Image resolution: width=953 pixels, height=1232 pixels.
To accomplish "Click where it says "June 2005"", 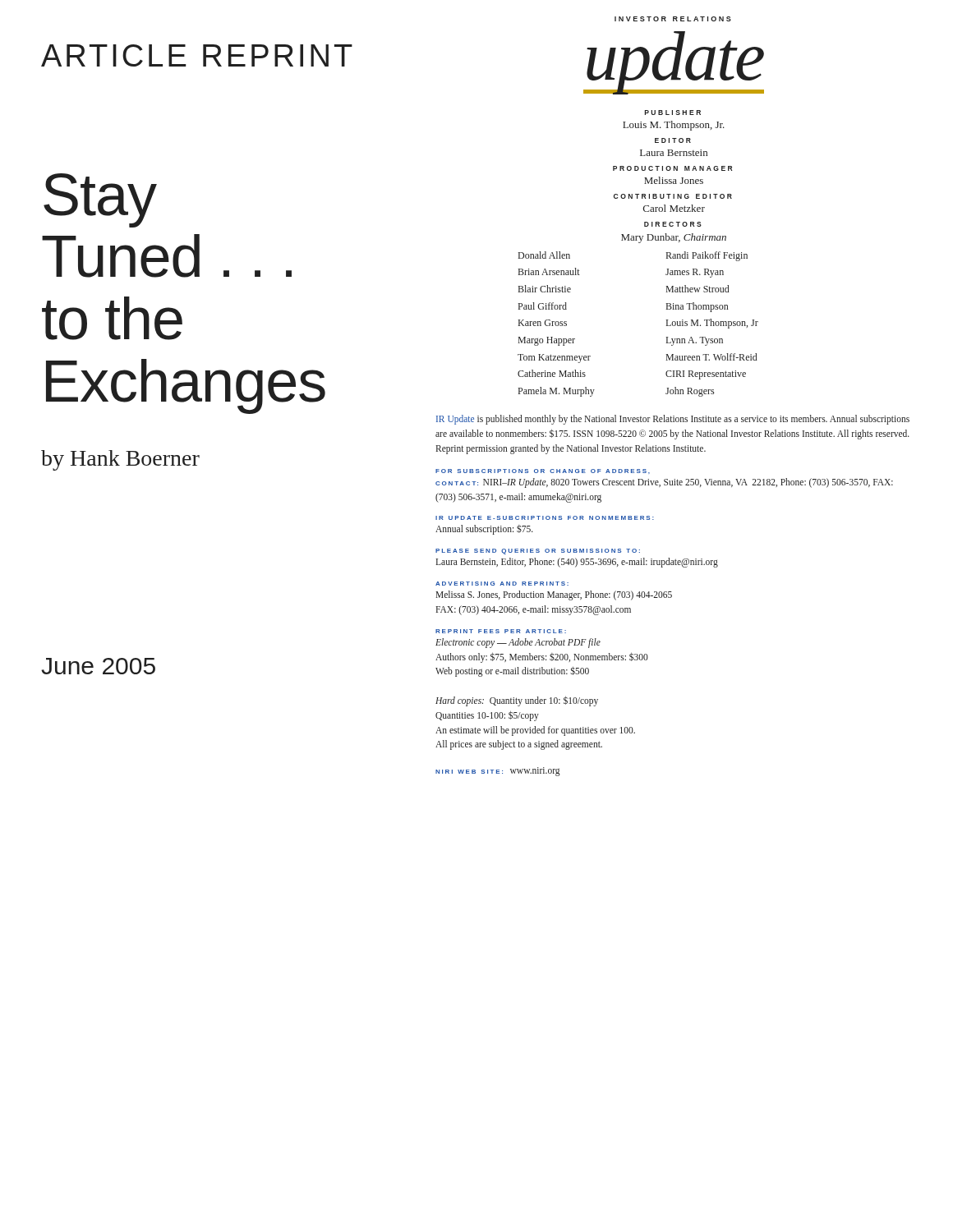I will [x=99, y=666].
